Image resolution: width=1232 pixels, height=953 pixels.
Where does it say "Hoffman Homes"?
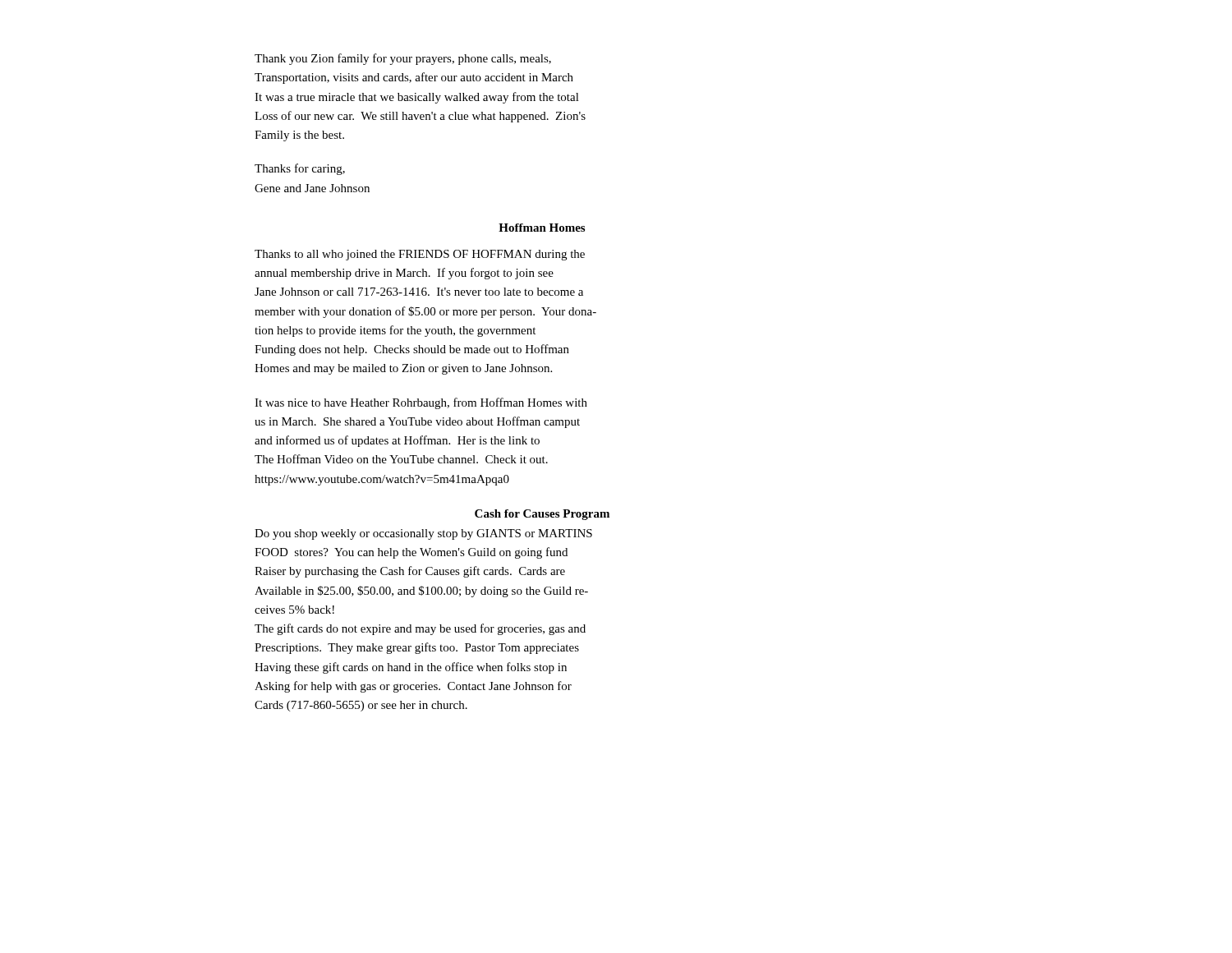coord(542,227)
